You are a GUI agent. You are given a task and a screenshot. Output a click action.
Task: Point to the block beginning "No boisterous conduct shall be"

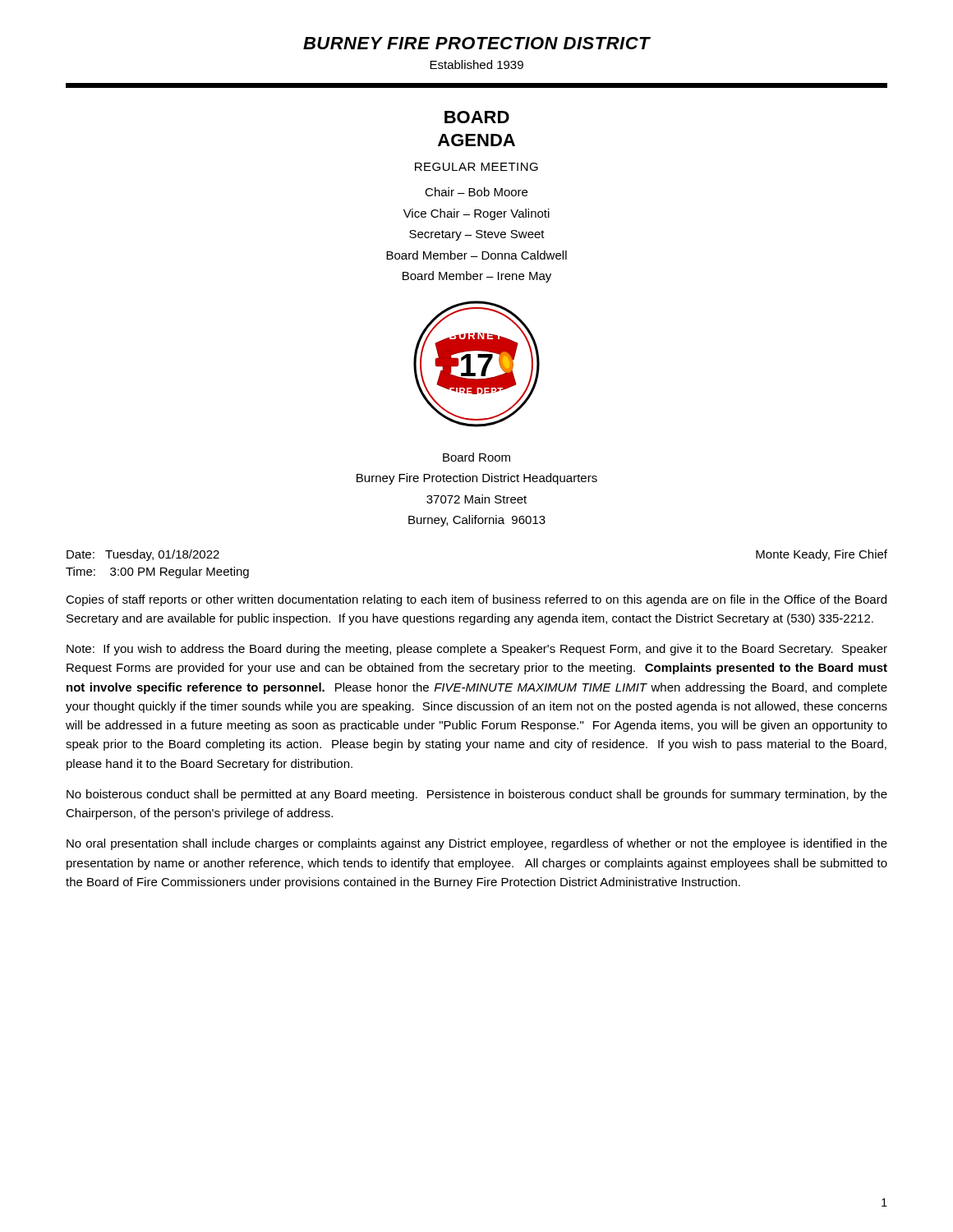click(x=476, y=803)
